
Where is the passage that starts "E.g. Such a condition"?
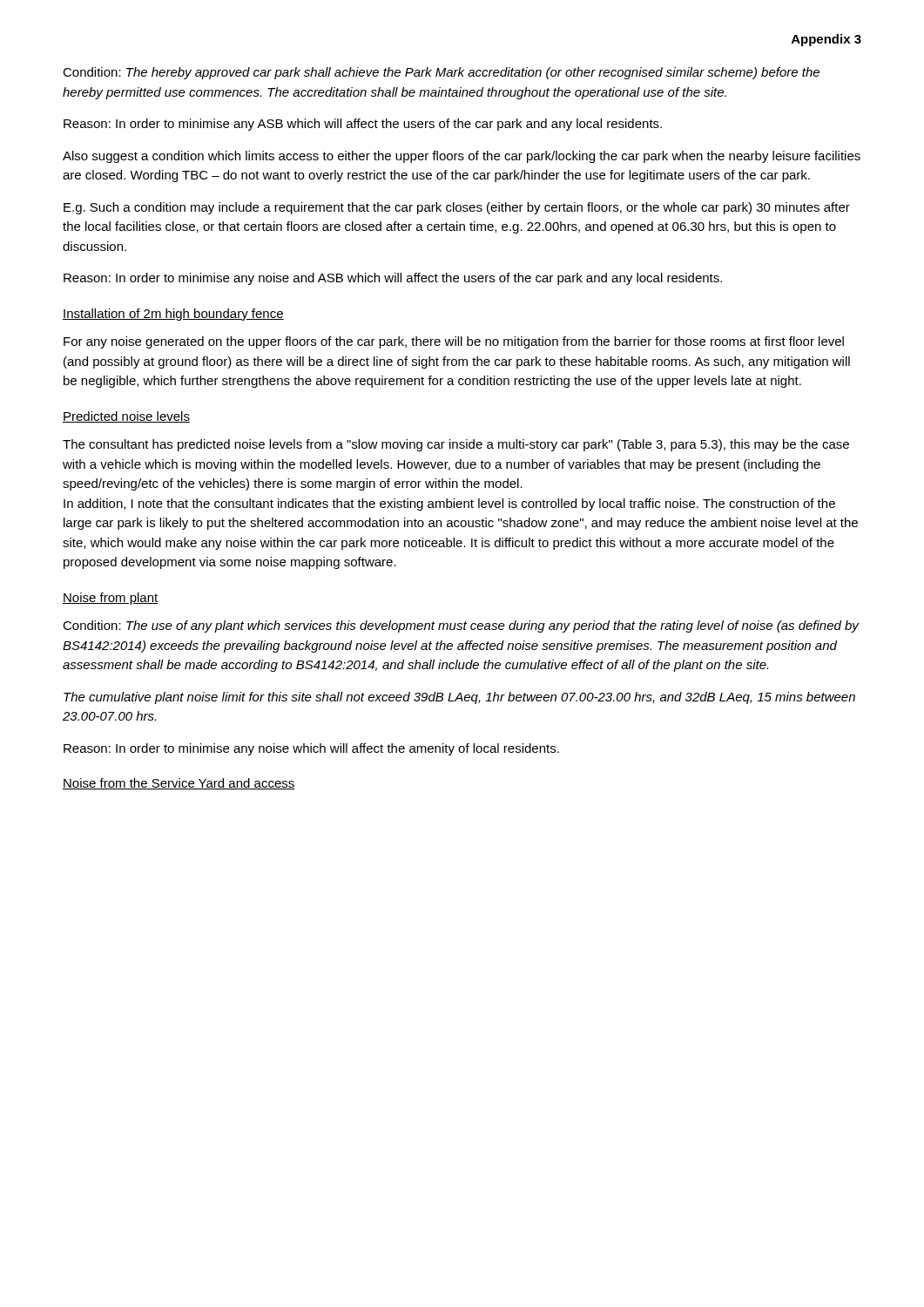[456, 226]
